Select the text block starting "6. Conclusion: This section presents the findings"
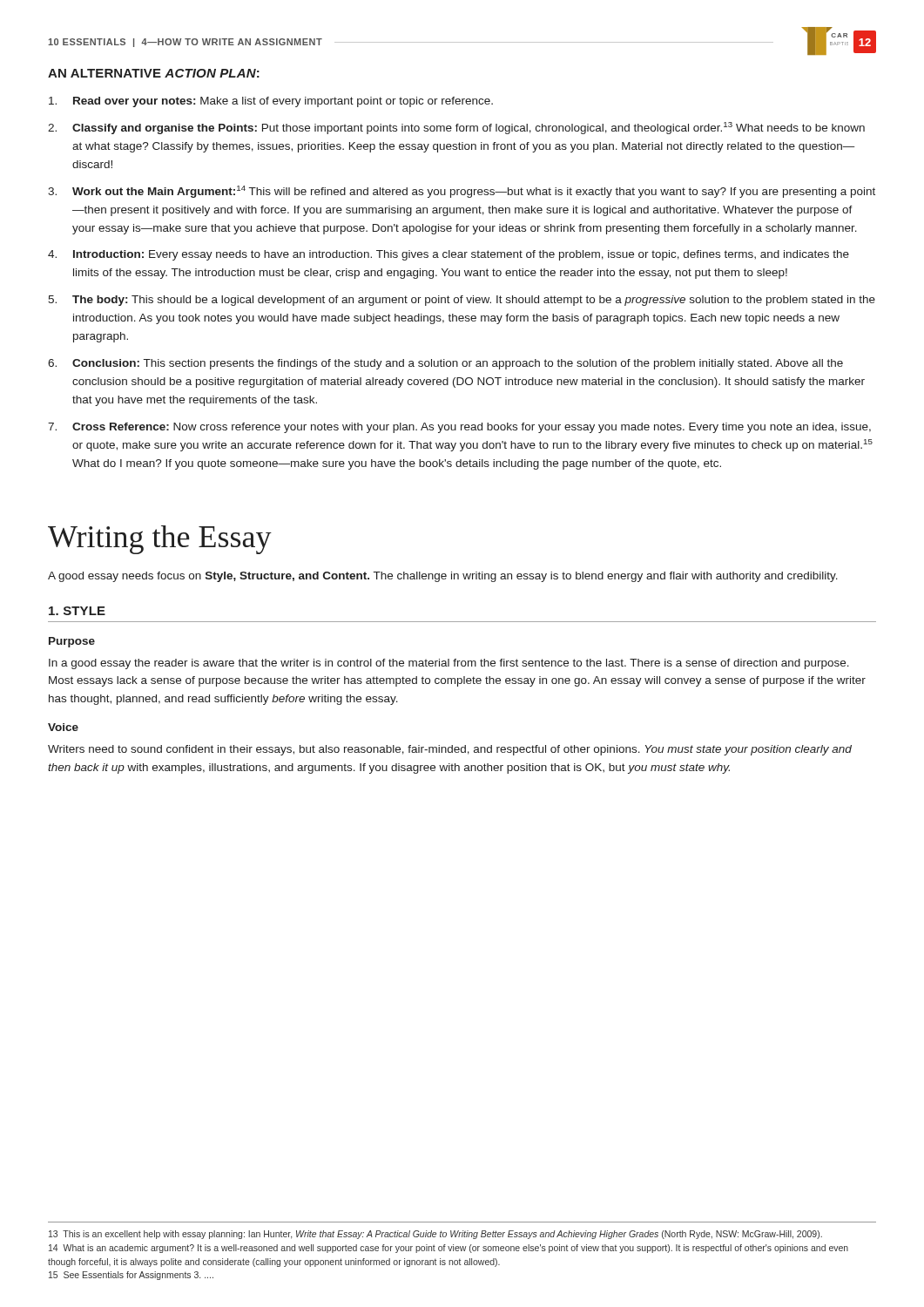The width and height of the screenshot is (924, 1307). (462, 382)
